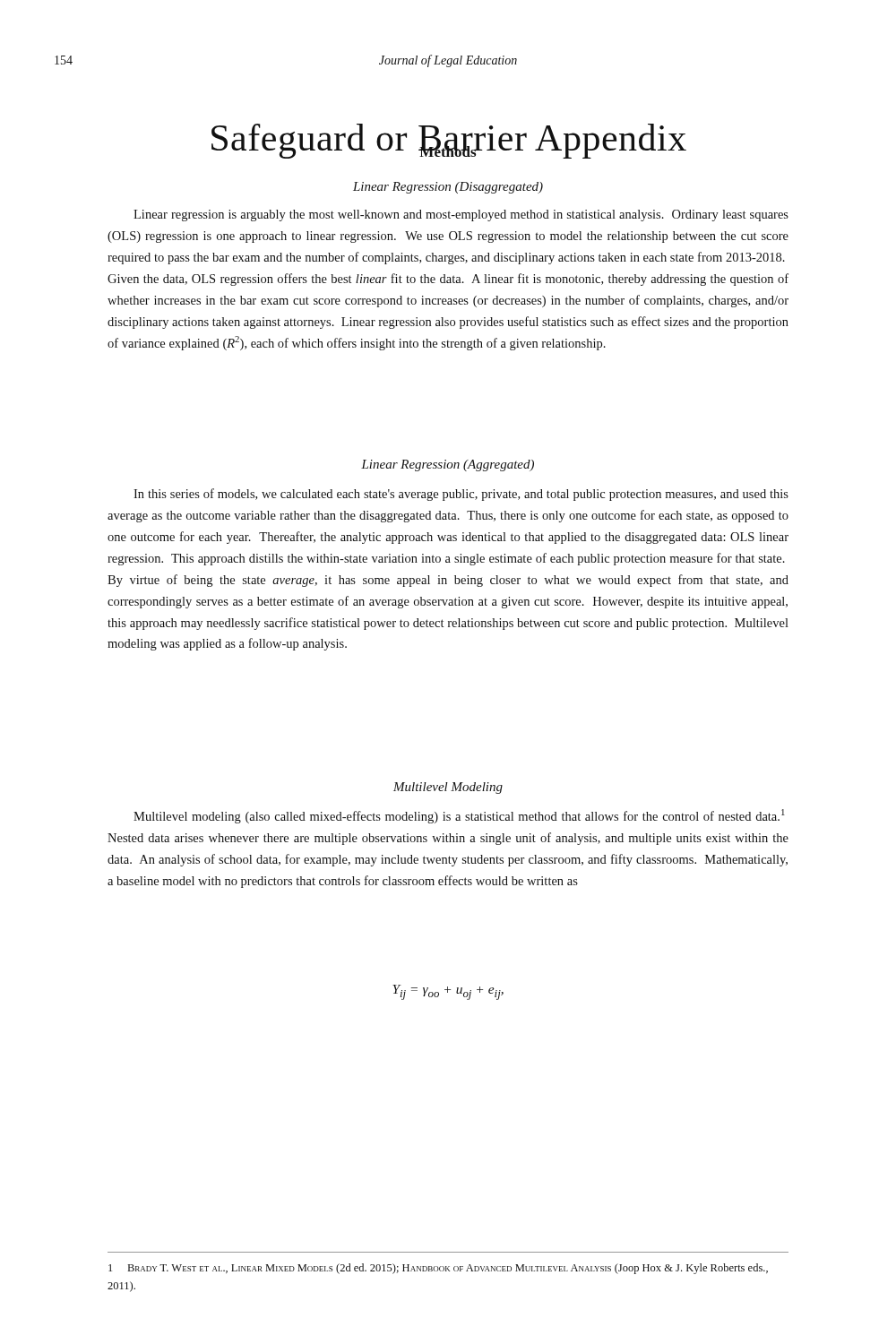Point to the block beginning "1 Brady T. West"
The height and width of the screenshot is (1344, 896).
click(x=448, y=1277)
